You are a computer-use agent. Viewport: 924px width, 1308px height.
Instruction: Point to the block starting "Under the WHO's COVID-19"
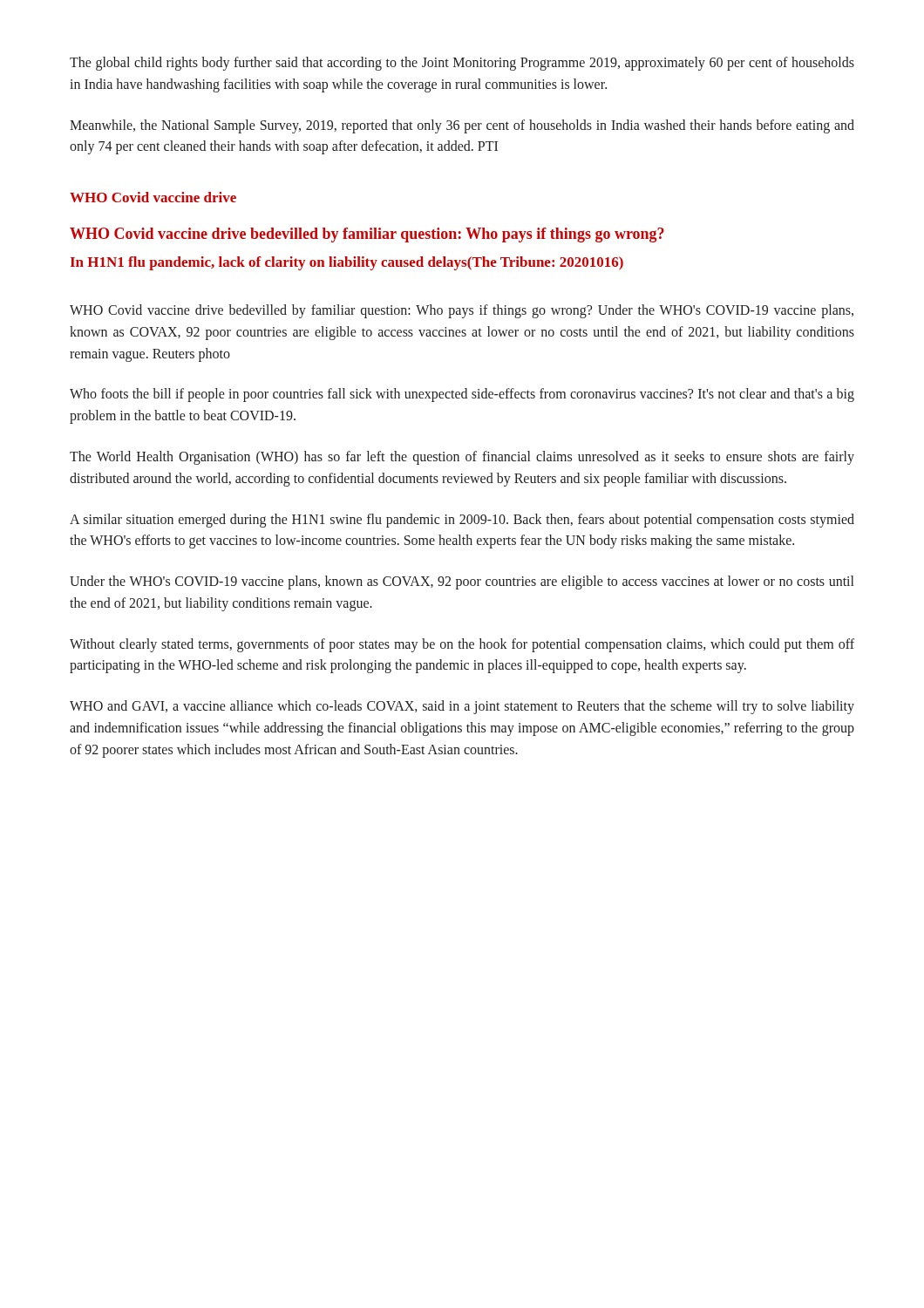pyautogui.click(x=462, y=592)
